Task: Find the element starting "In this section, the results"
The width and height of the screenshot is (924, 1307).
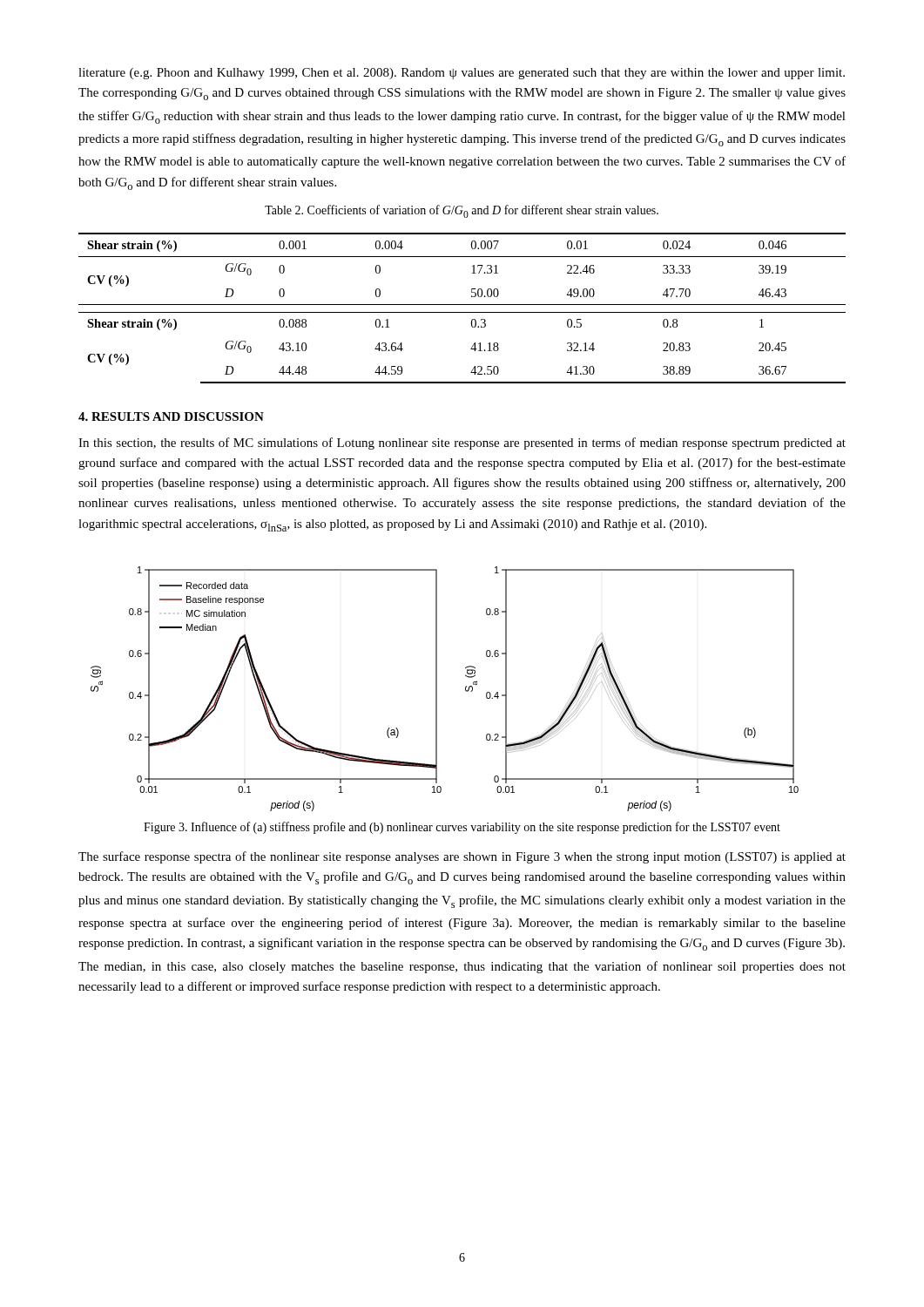Action: click(462, 485)
